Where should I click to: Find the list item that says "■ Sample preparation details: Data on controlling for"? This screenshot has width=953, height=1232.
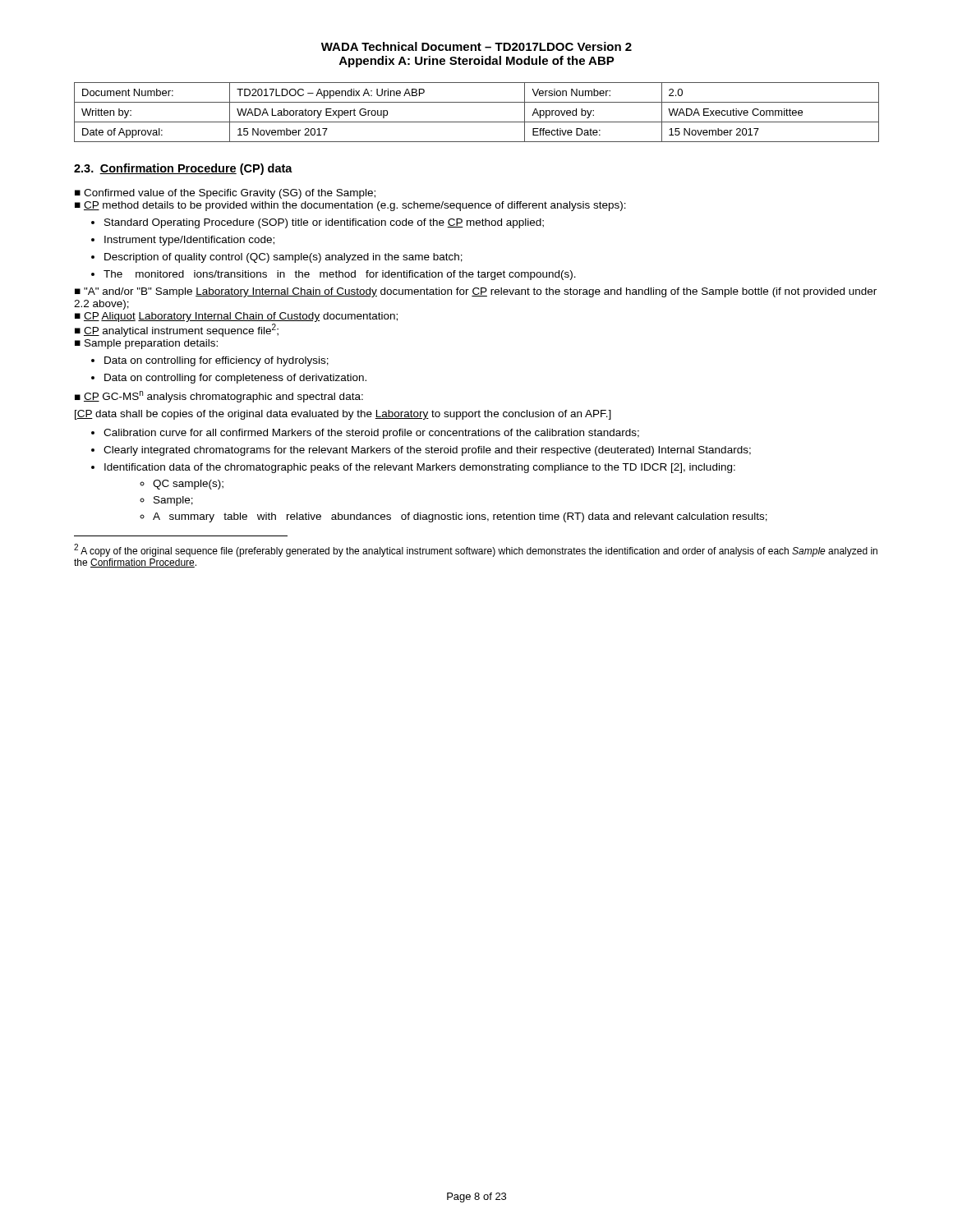point(146,344)
